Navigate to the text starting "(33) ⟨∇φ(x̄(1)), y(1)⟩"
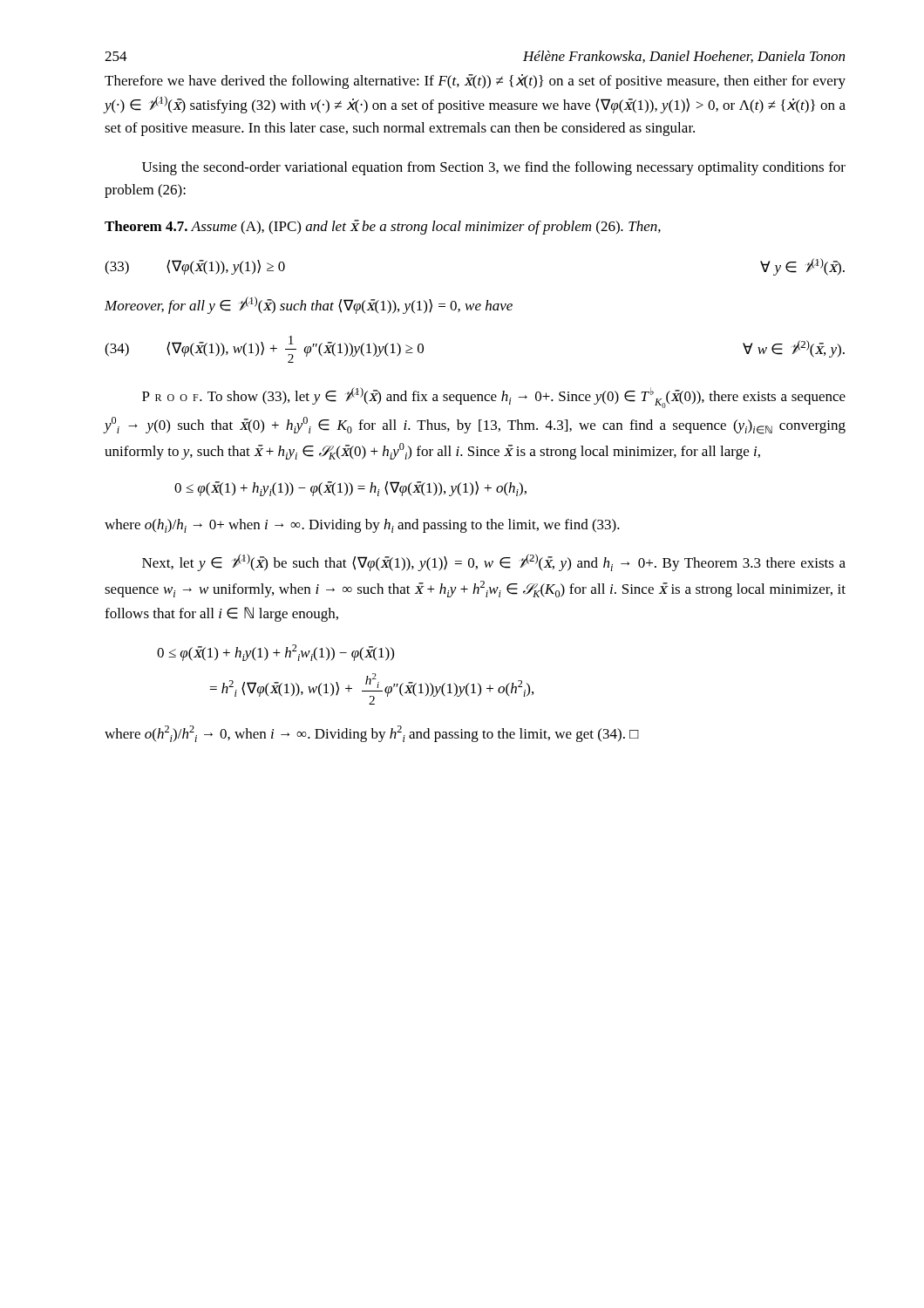Image resolution: width=924 pixels, height=1308 pixels. pos(223,266)
